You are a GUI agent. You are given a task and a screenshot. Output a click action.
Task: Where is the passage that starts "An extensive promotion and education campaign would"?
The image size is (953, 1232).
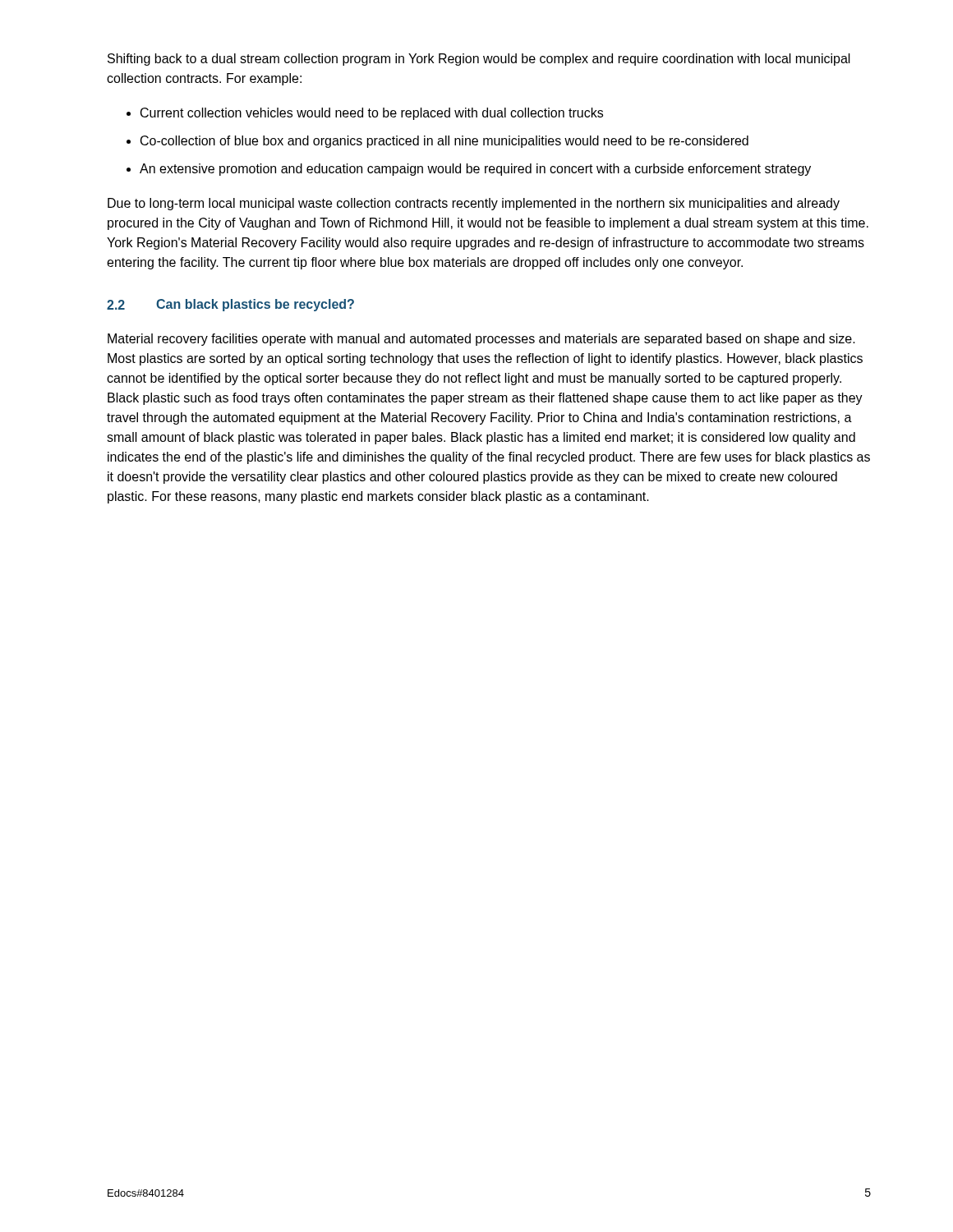pyautogui.click(x=475, y=169)
